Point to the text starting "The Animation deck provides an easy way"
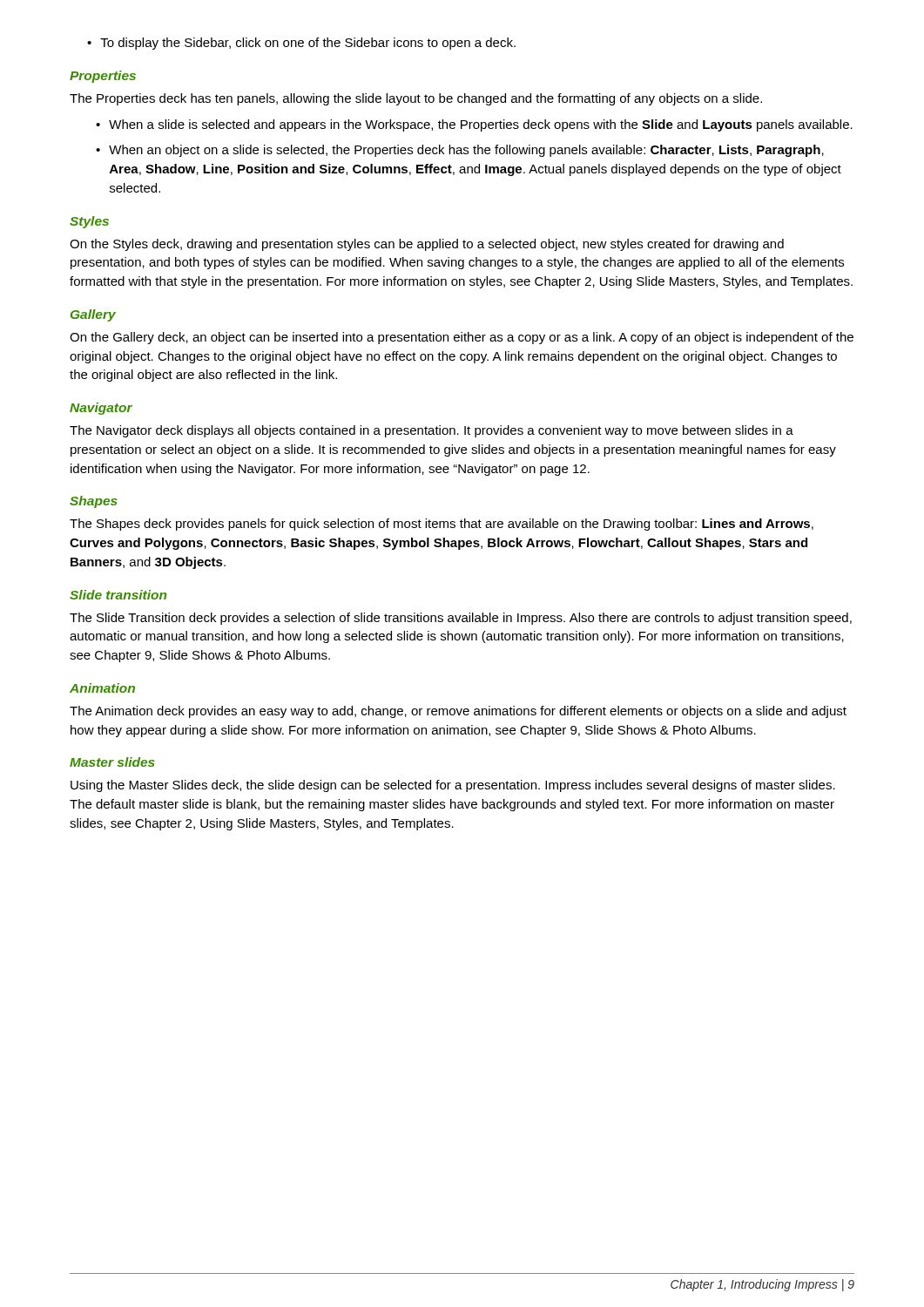 coord(458,720)
